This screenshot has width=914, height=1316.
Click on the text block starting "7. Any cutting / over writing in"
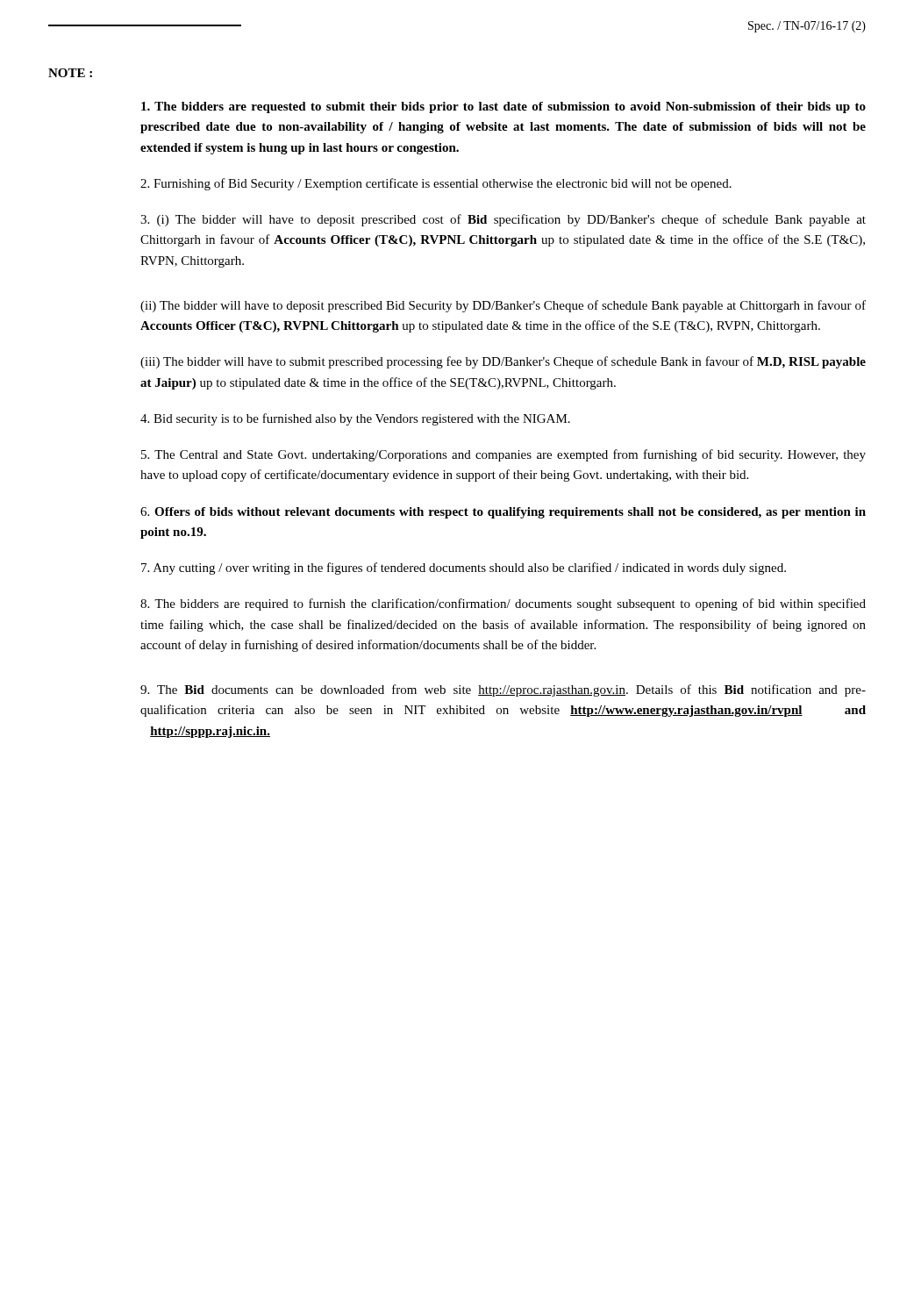pos(464,568)
